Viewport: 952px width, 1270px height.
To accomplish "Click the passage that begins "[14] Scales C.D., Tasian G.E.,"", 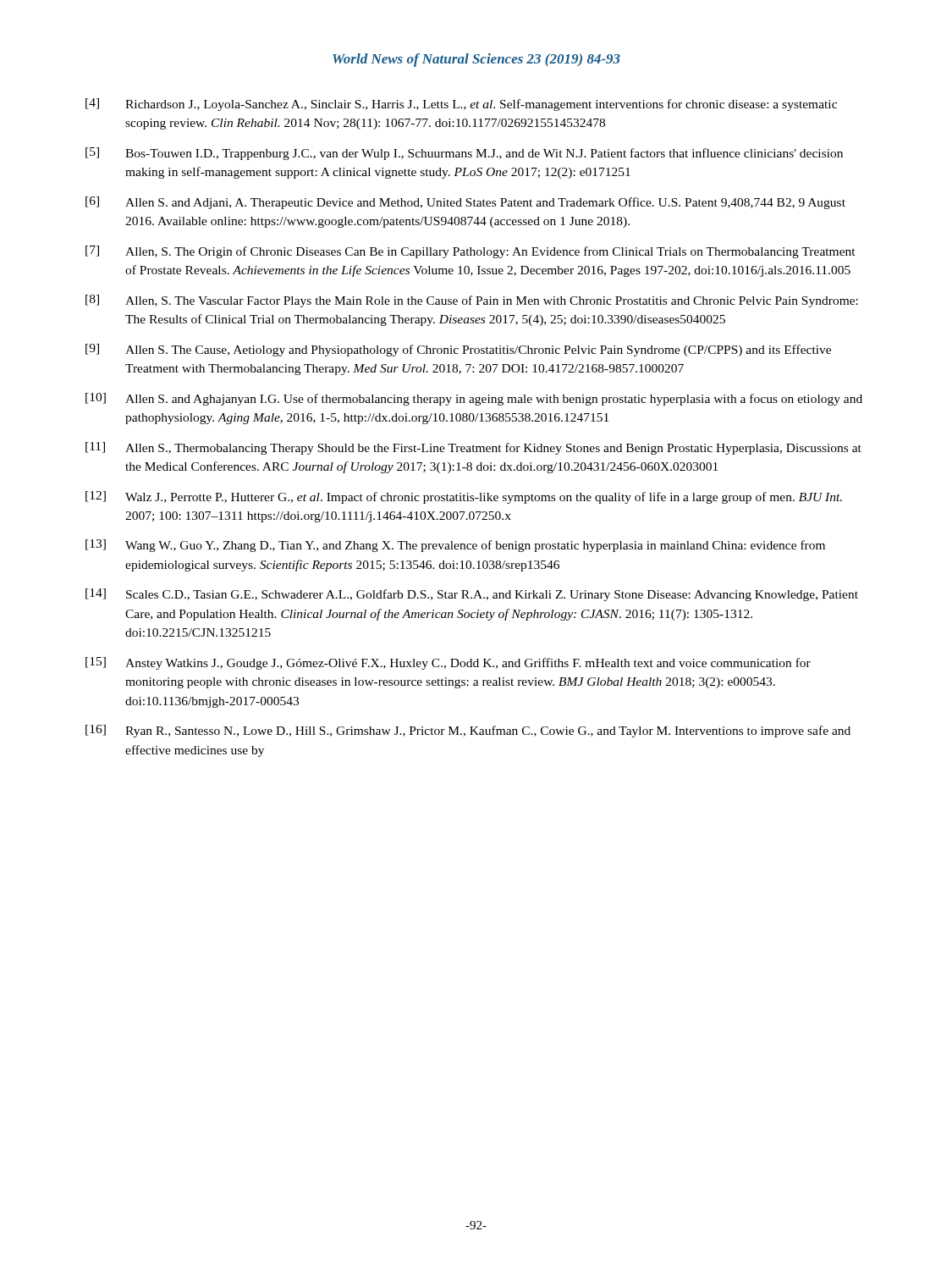I will (476, 614).
